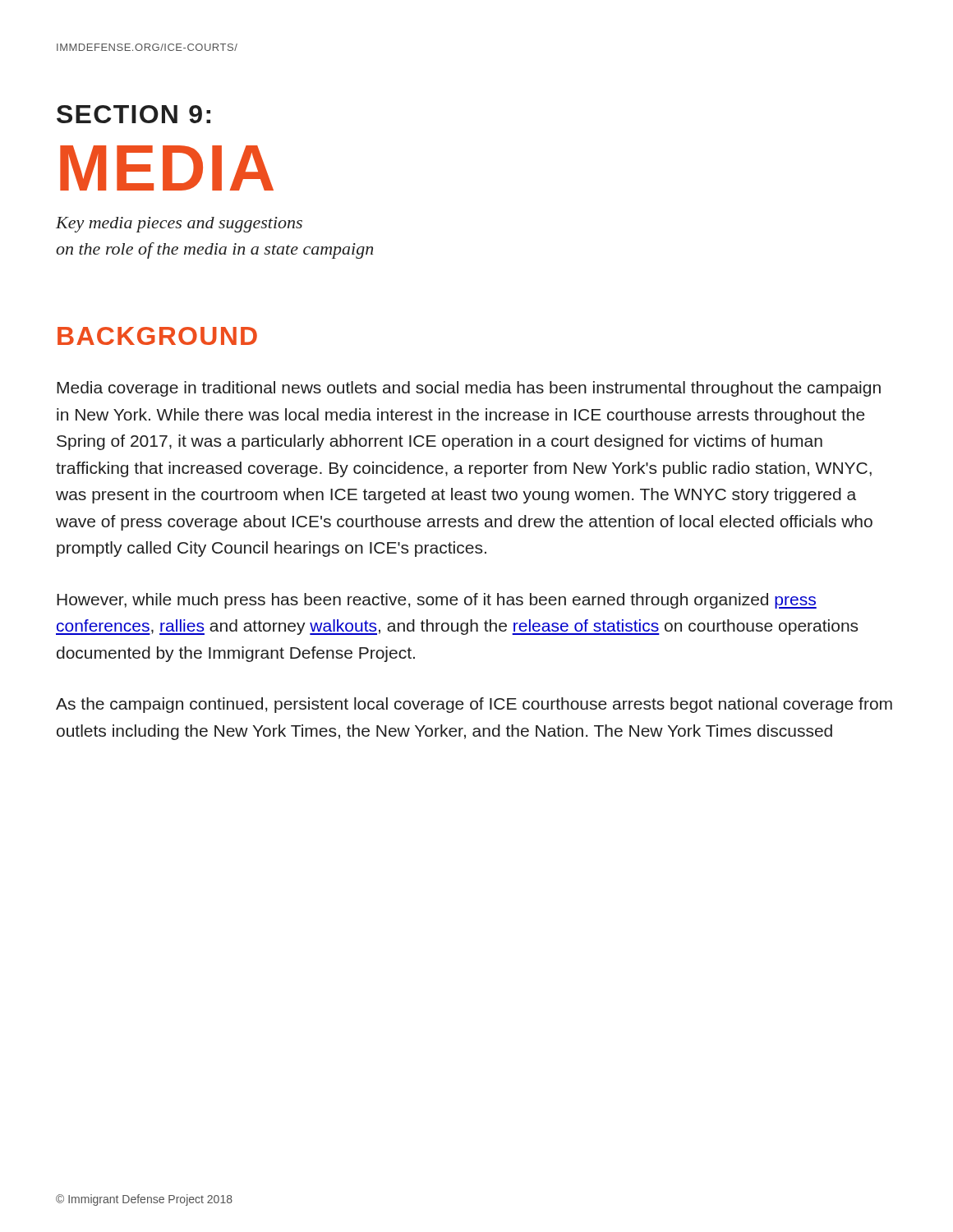Viewport: 953px width, 1232px height.
Task: Where is the passage that starts "Media coverage in traditional news"?
Action: coord(476,468)
